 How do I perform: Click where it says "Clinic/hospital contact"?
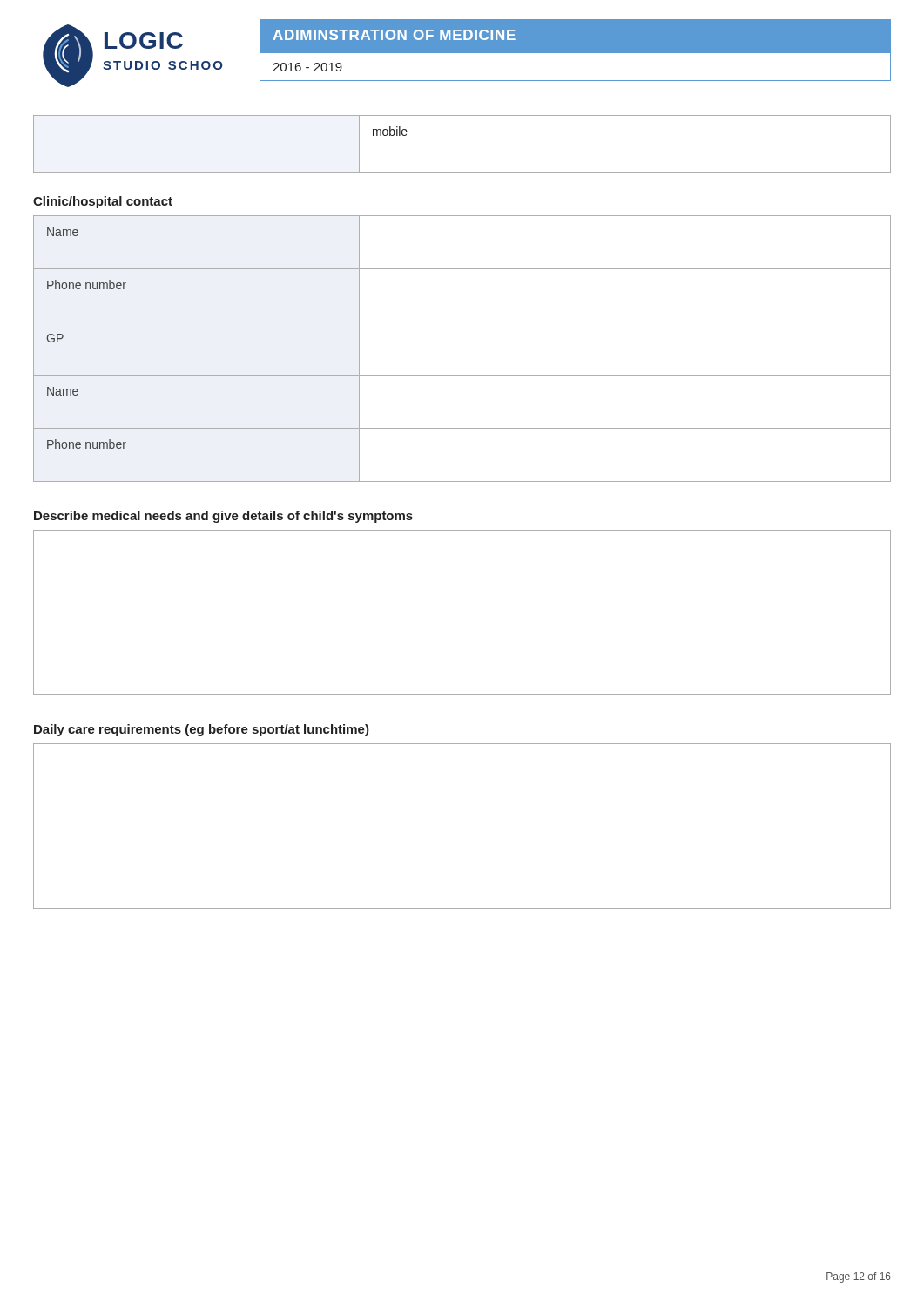coord(103,201)
